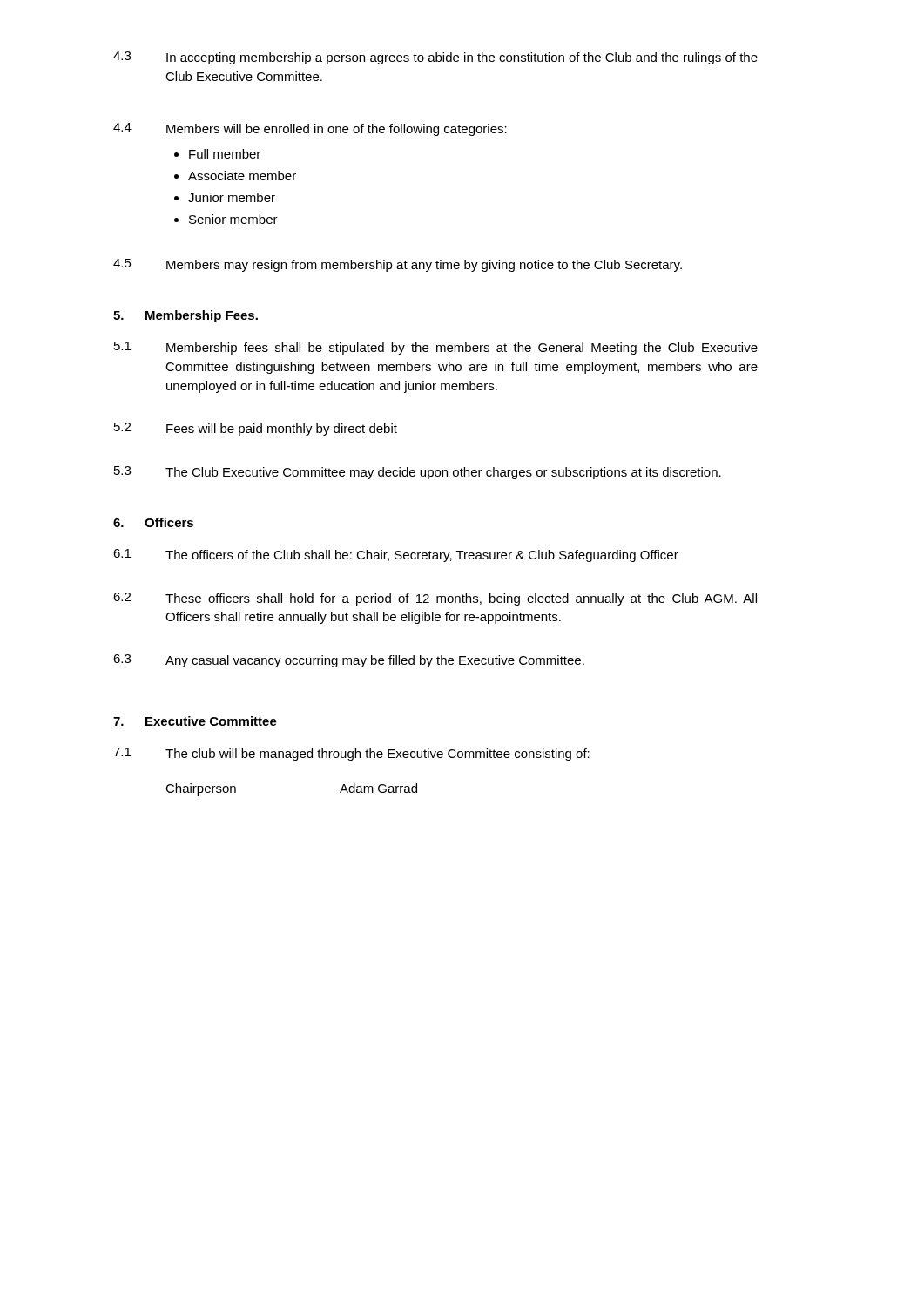Screen dimensions: 1307x924
Task: Locate the text starting "Senior member"
Action: tap(233, 219)
